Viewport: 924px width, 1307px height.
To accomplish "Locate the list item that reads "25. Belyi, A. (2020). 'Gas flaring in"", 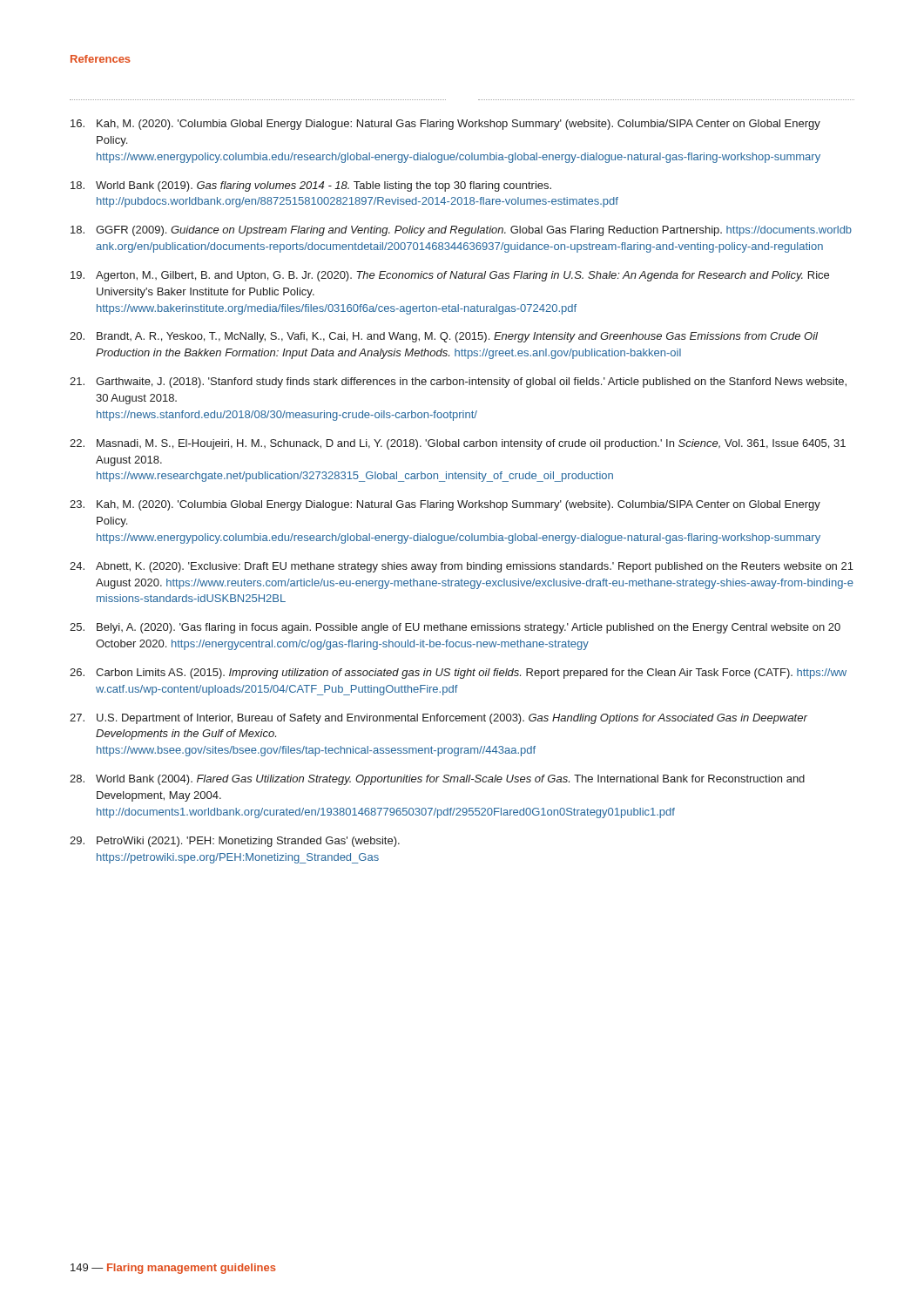I will point(462,636).
